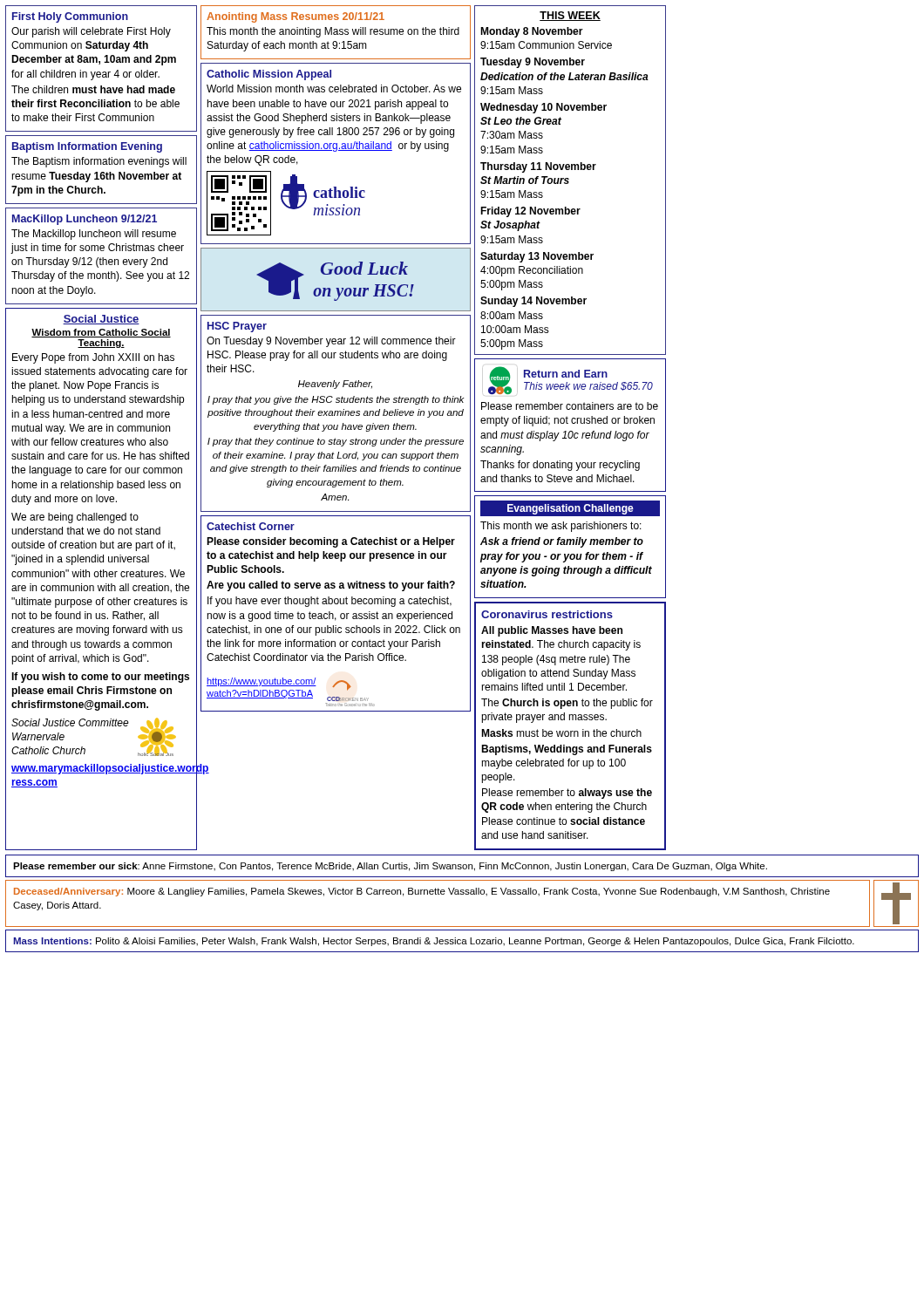924x1308 pixels.
Task: Point to the element starting "Please remember our sick:"
Action: pyautogui.click(x=390, y=866)
